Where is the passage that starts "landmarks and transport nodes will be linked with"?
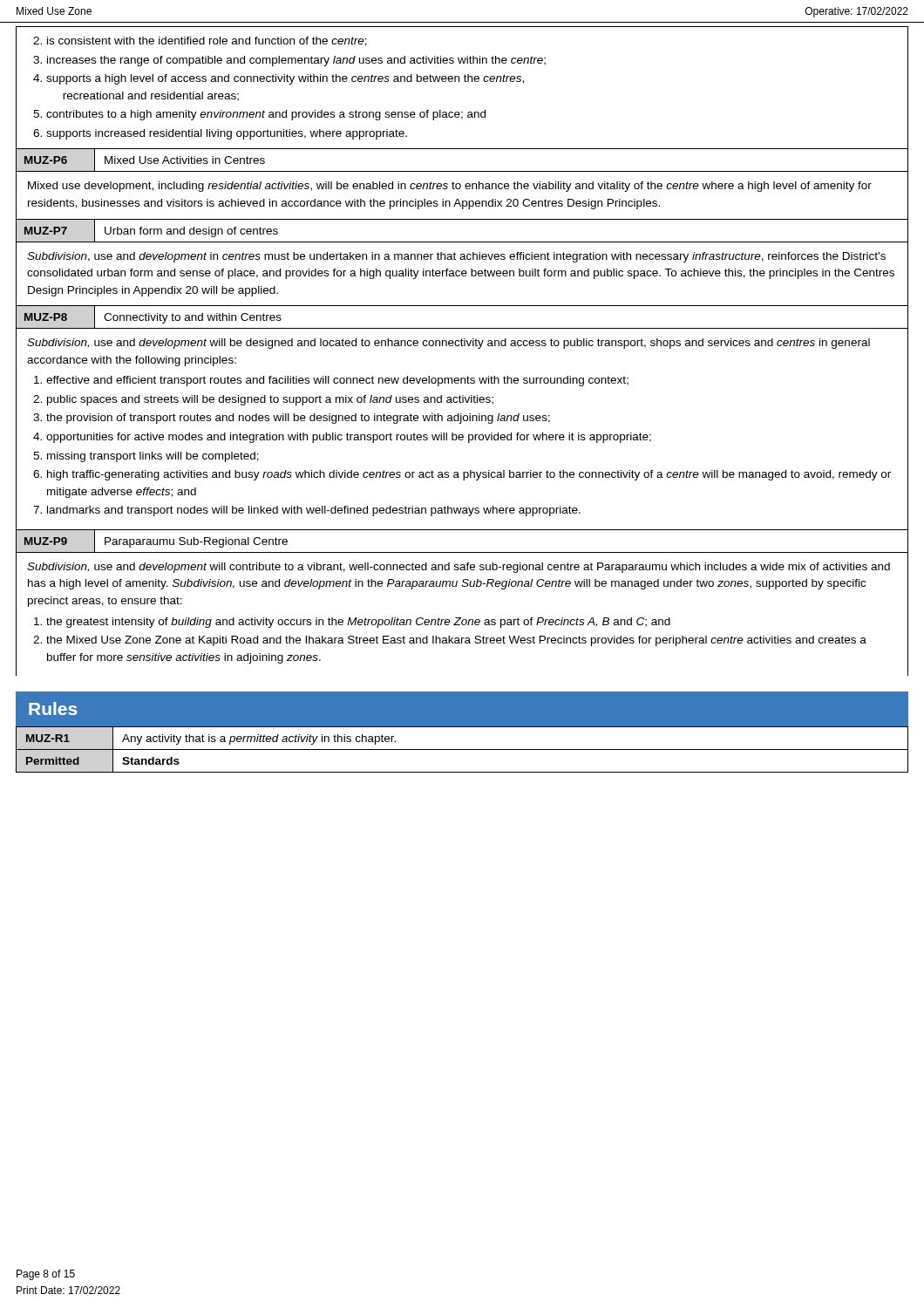 click(314, 510)
